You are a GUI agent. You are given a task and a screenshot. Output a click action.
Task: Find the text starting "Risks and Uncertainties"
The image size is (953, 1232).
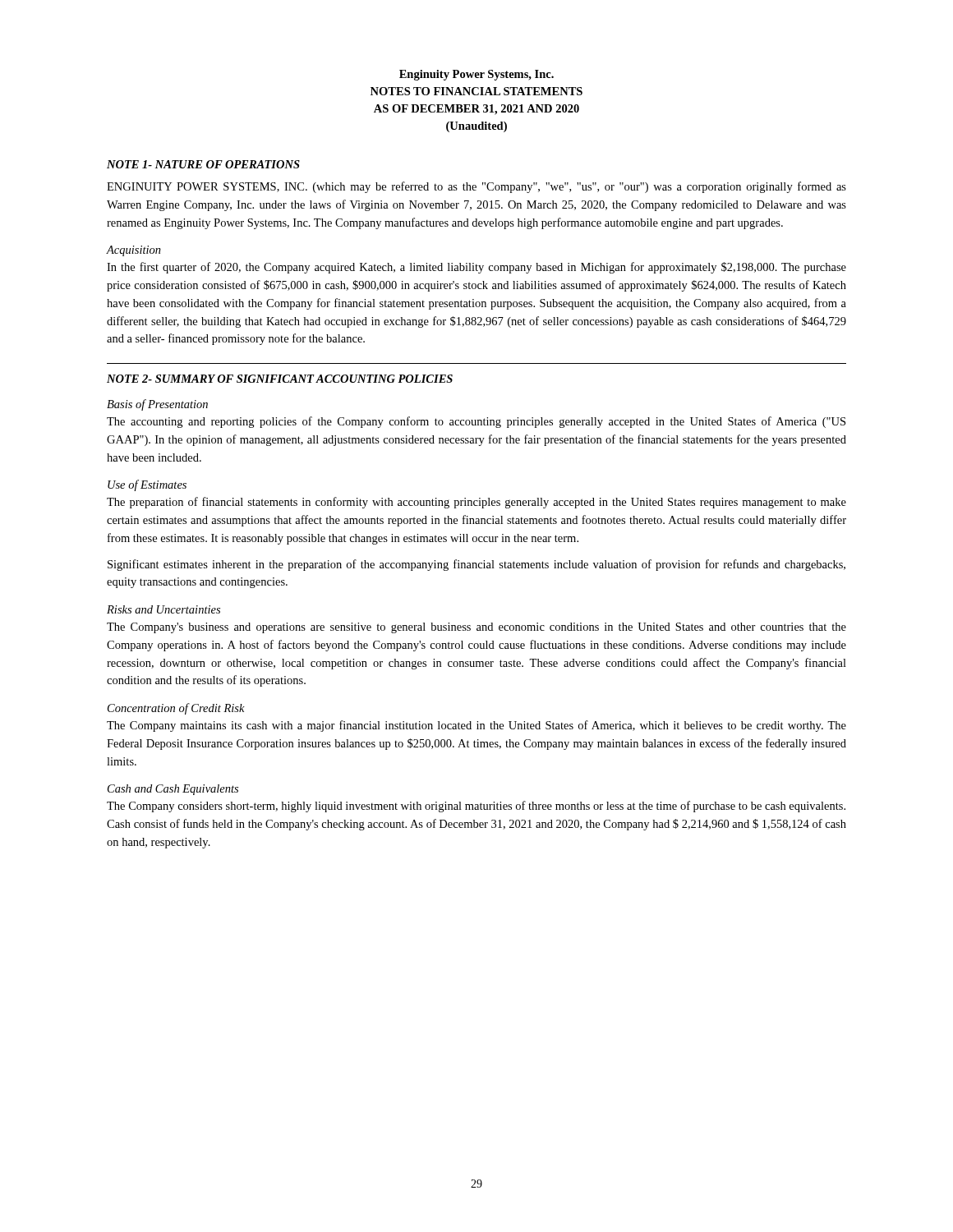(x=164, y=609)
